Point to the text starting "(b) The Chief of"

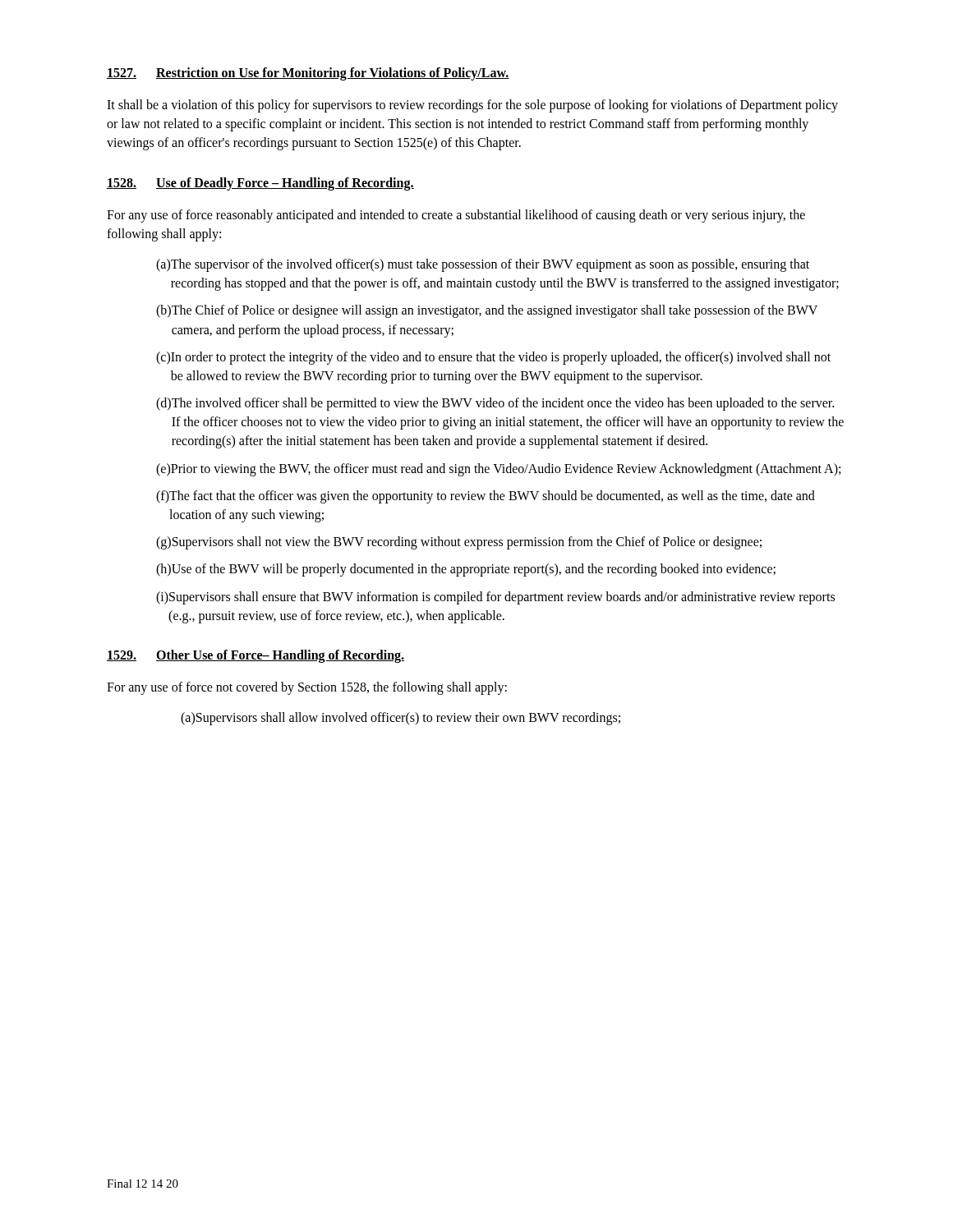pos(476,320)
